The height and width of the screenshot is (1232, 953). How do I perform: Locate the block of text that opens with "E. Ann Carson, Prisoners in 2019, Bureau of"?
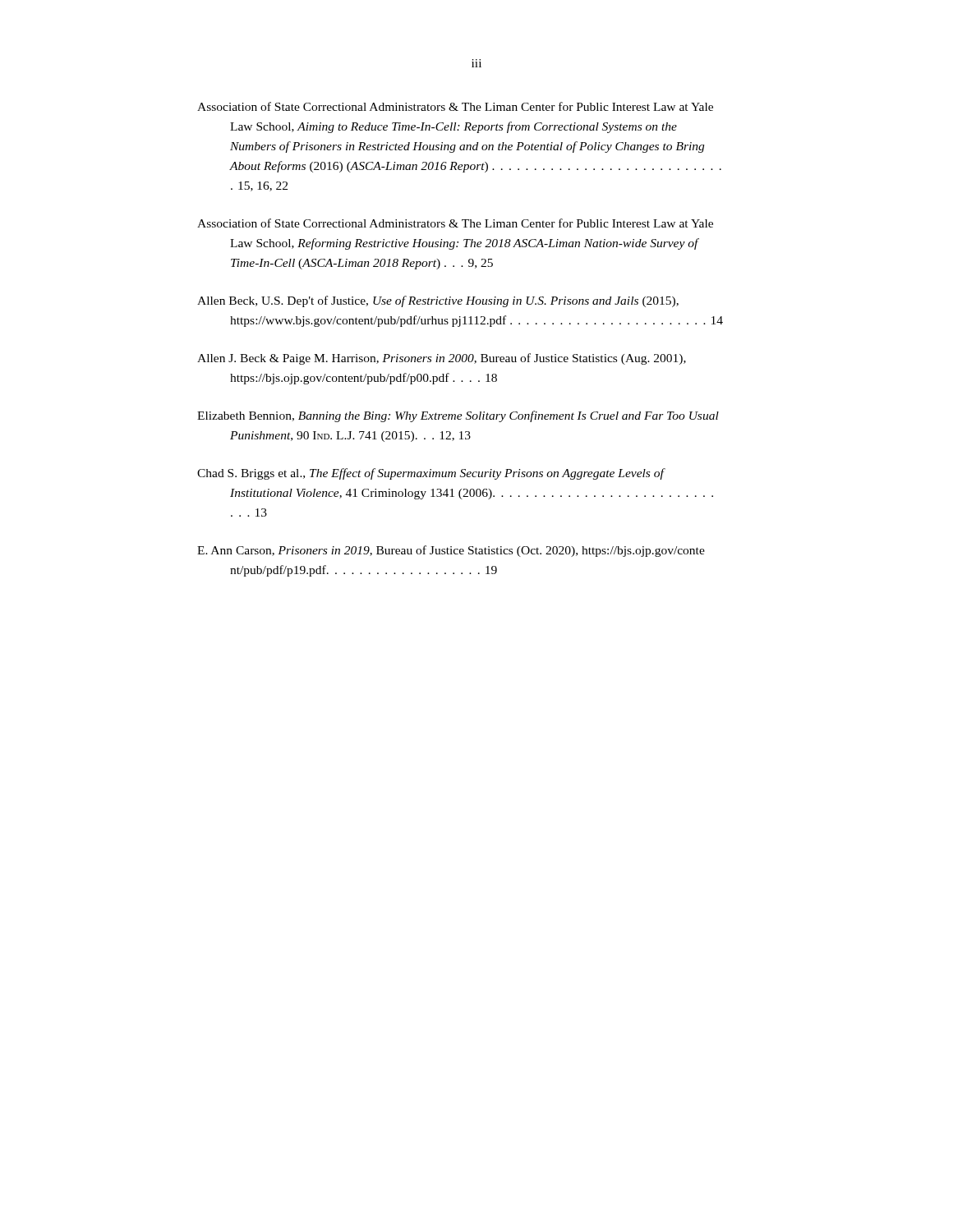pos(476,560)
